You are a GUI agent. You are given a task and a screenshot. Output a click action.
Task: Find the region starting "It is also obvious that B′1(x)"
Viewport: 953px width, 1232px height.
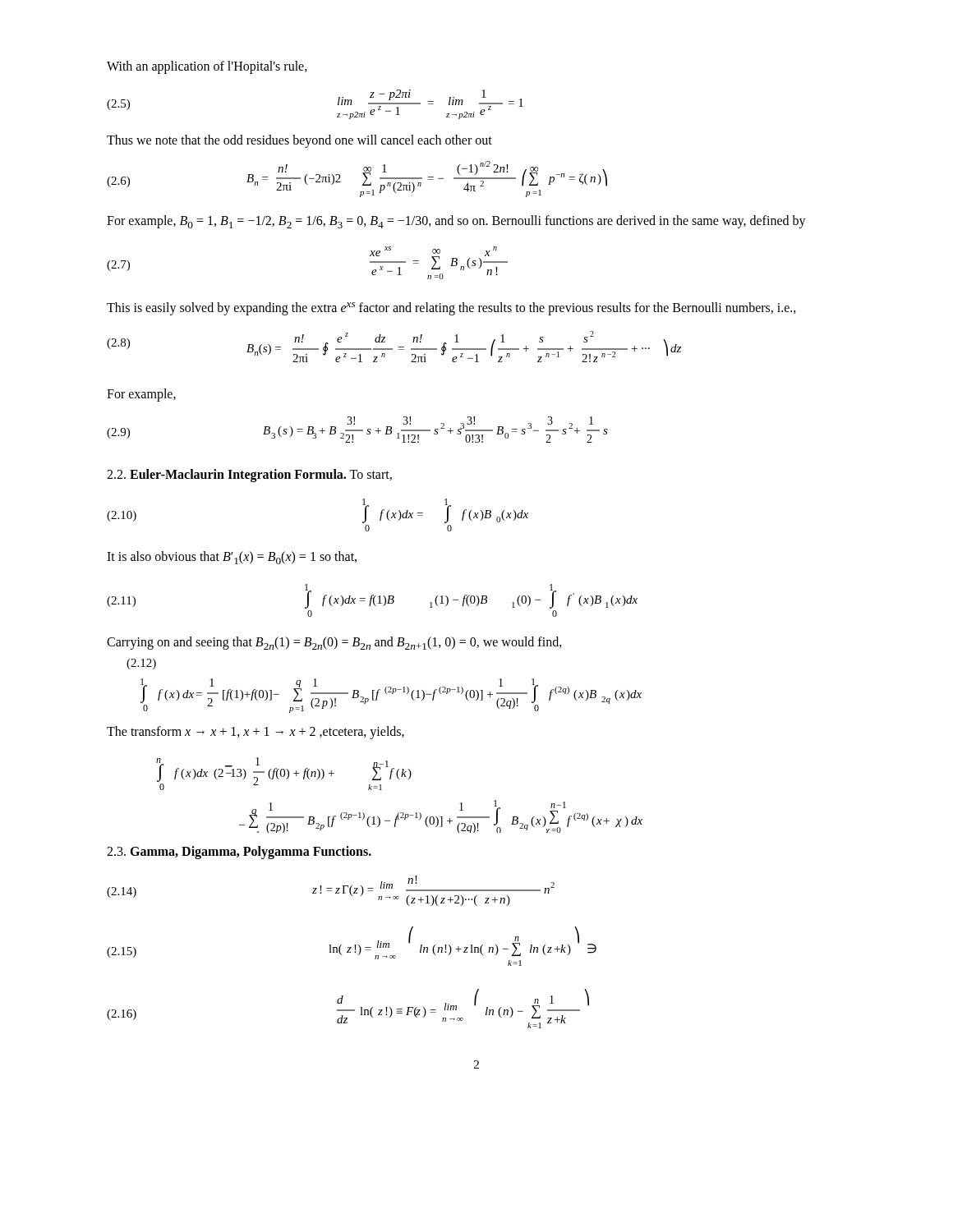pyautogui.click(x=232, y=558)
